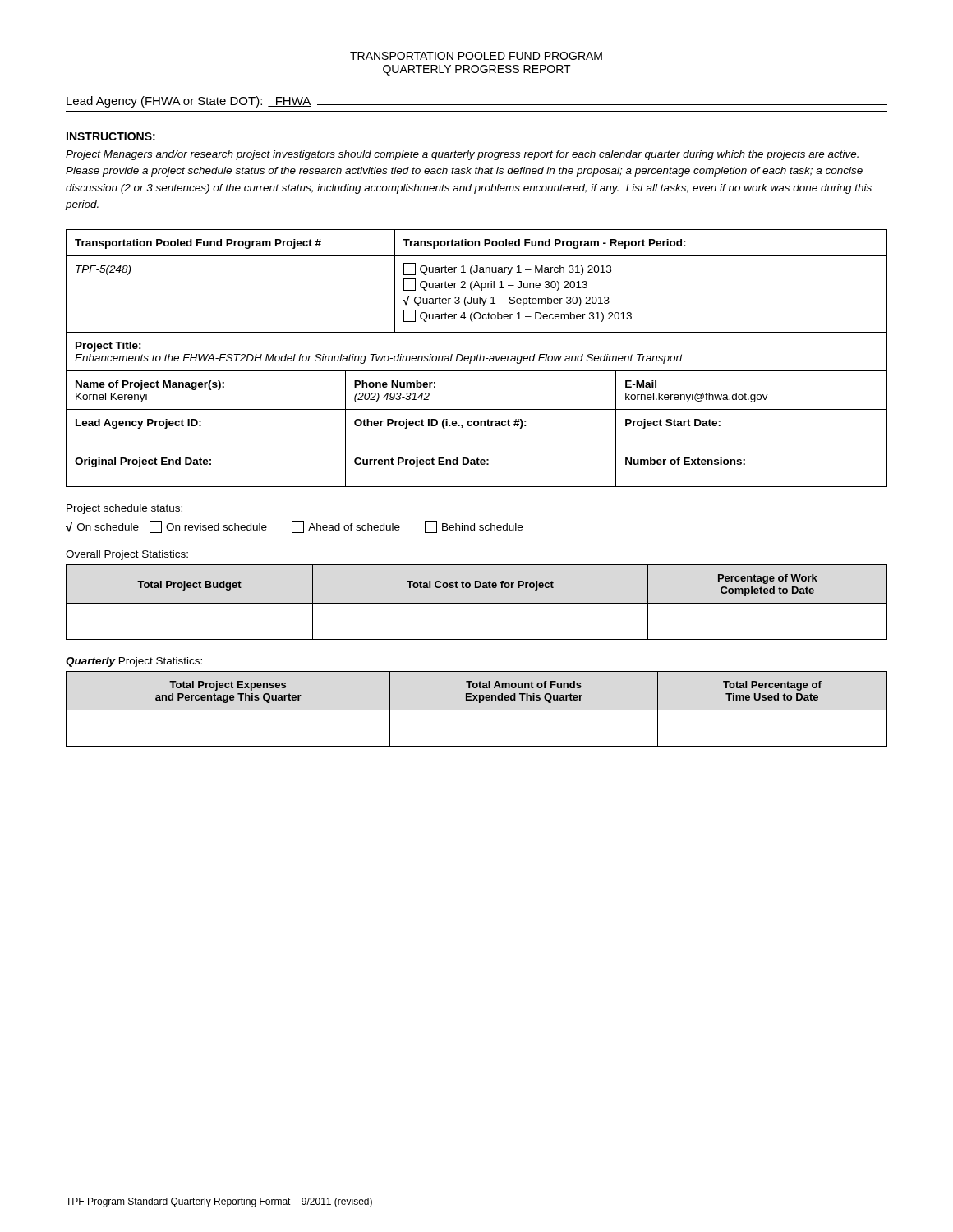The height and width of the screenshot is (1232, 953).
Task: Point to the element starting "√ On schedule On"
Action: pos(294,527)
